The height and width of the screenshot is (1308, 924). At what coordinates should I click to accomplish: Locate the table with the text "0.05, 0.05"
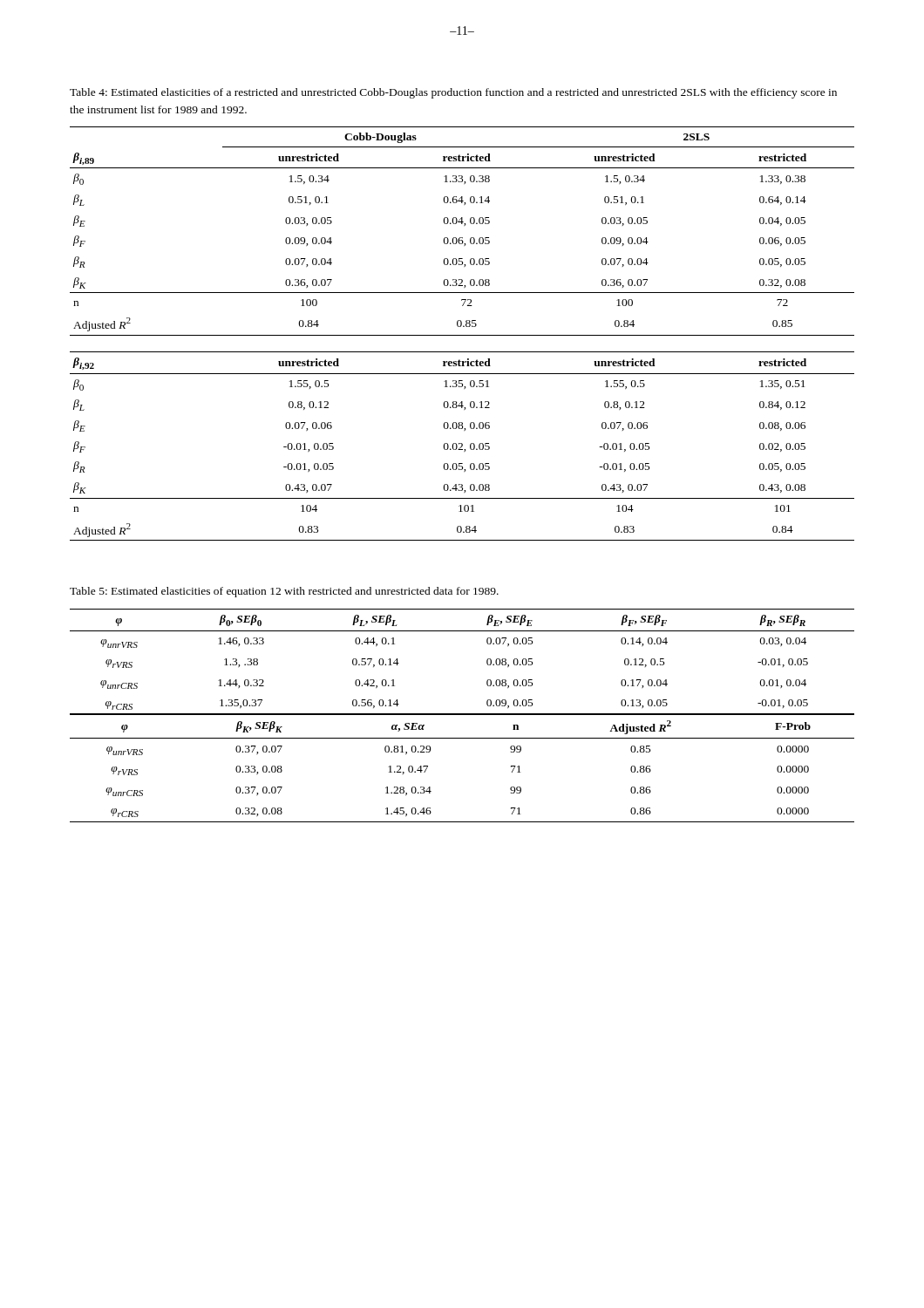[x=462, y=334]
